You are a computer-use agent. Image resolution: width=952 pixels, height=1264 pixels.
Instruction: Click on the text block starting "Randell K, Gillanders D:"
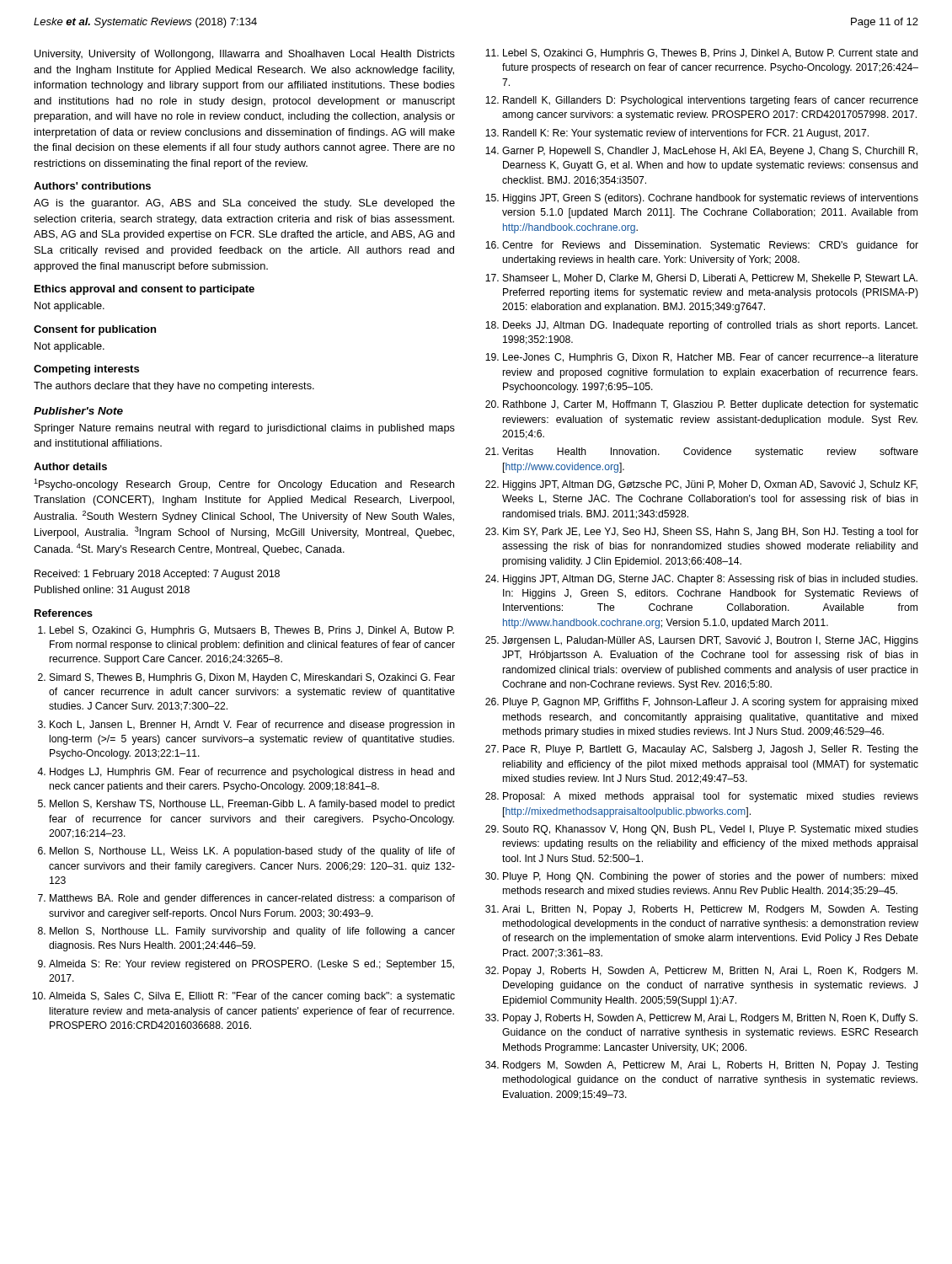(710, 108)
